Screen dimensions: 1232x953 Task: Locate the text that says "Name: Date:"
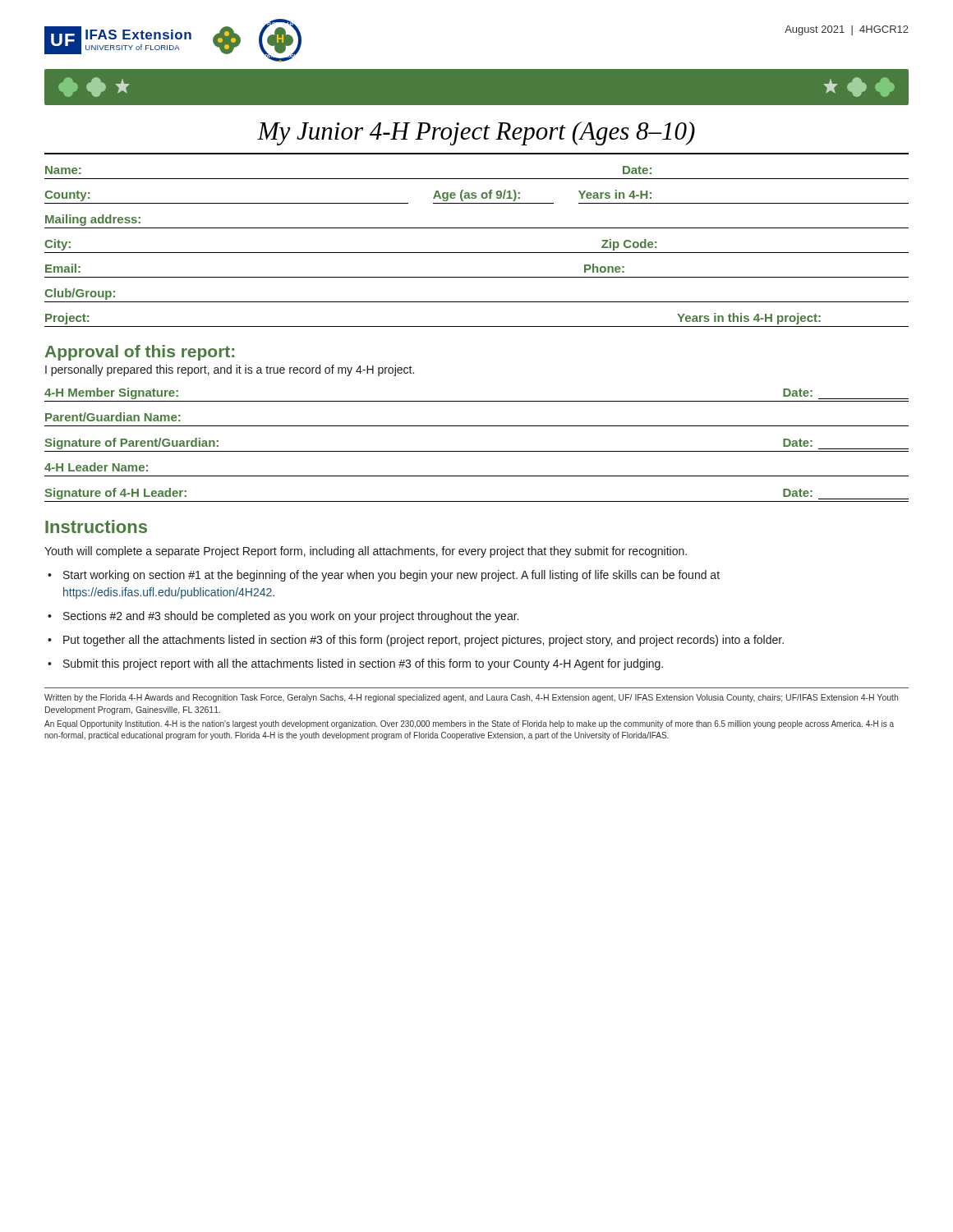476,170
